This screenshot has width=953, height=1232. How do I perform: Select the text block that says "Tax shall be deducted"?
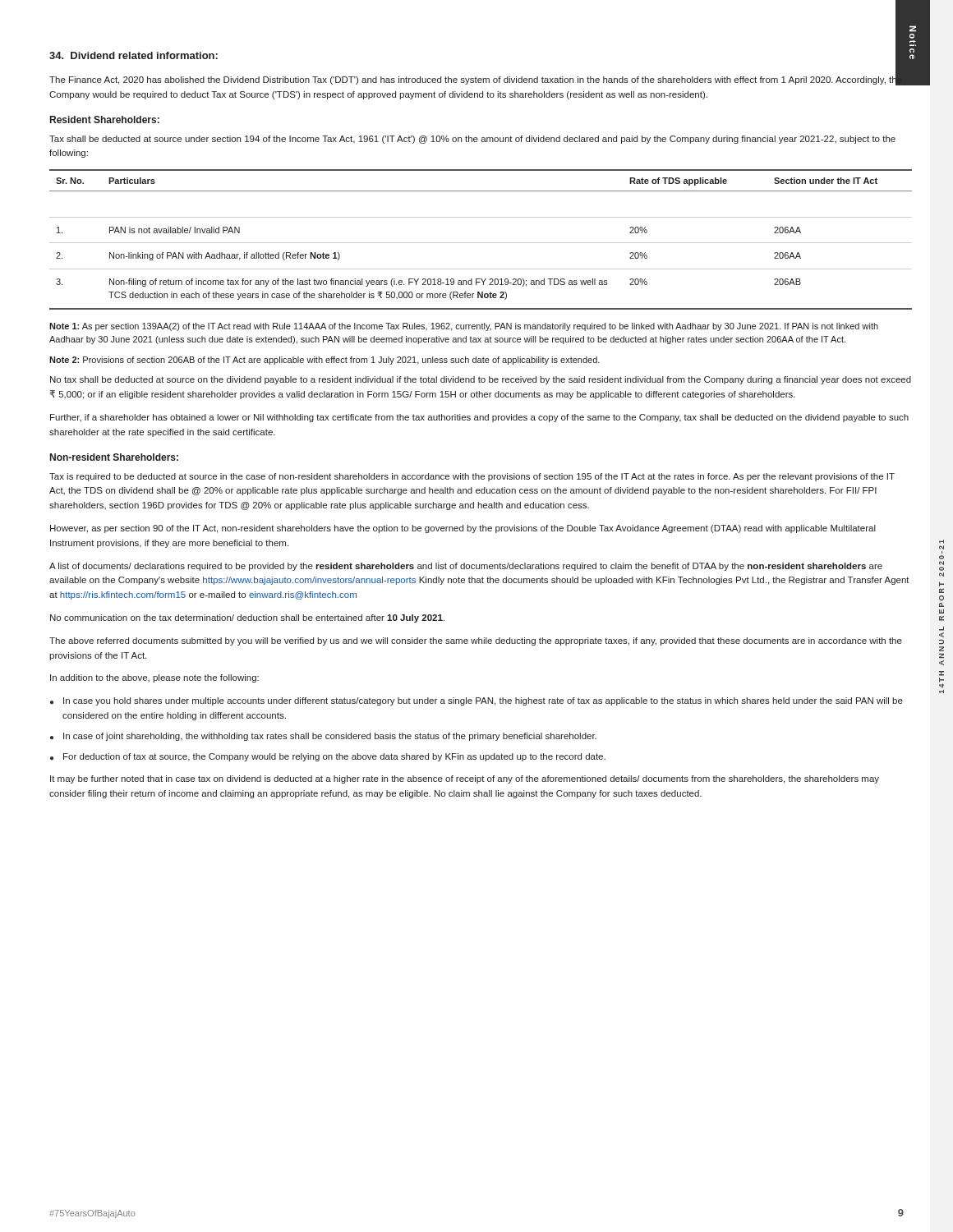(x=481, y=147)
